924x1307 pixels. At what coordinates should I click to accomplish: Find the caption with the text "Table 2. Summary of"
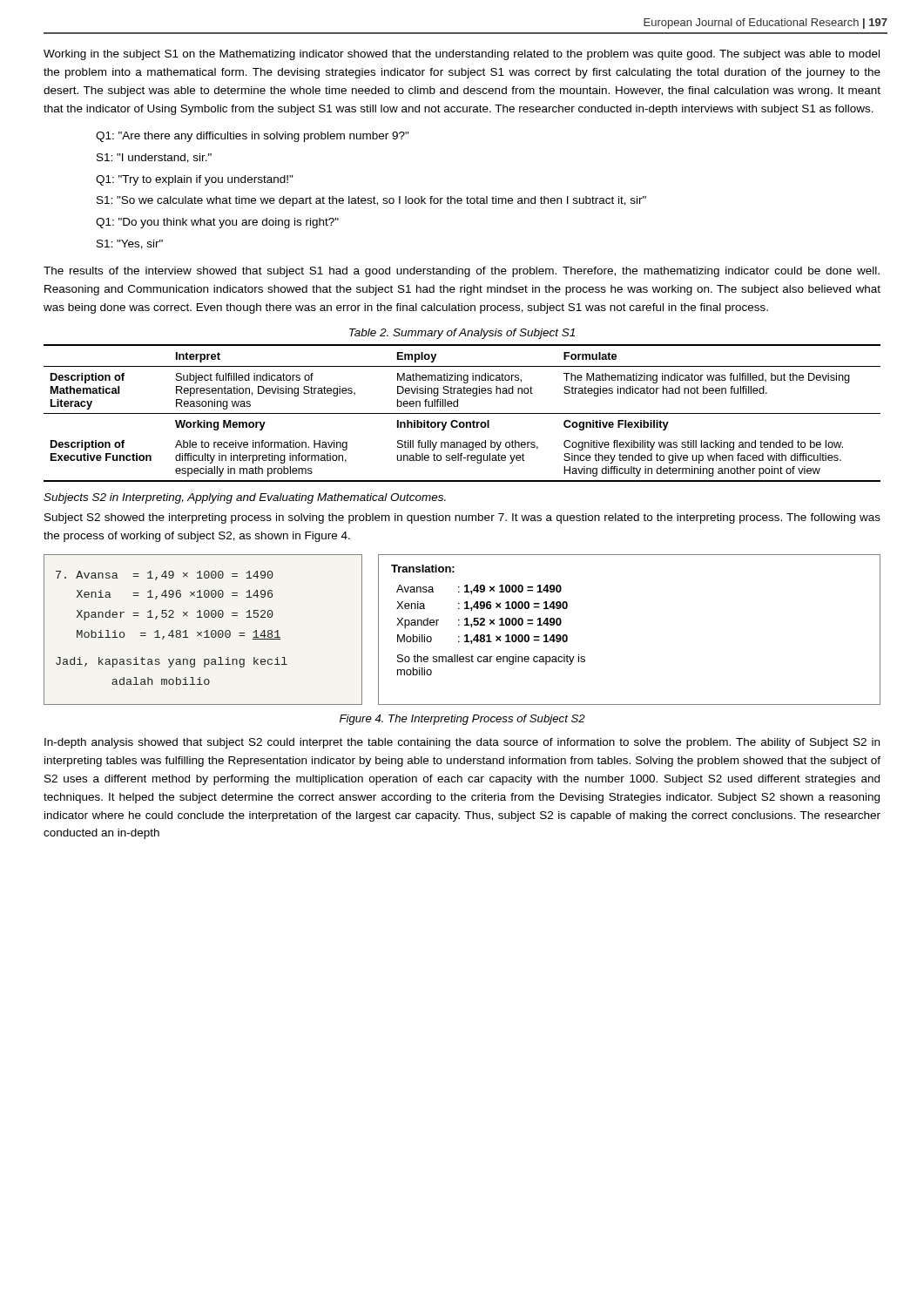(462, 332)
